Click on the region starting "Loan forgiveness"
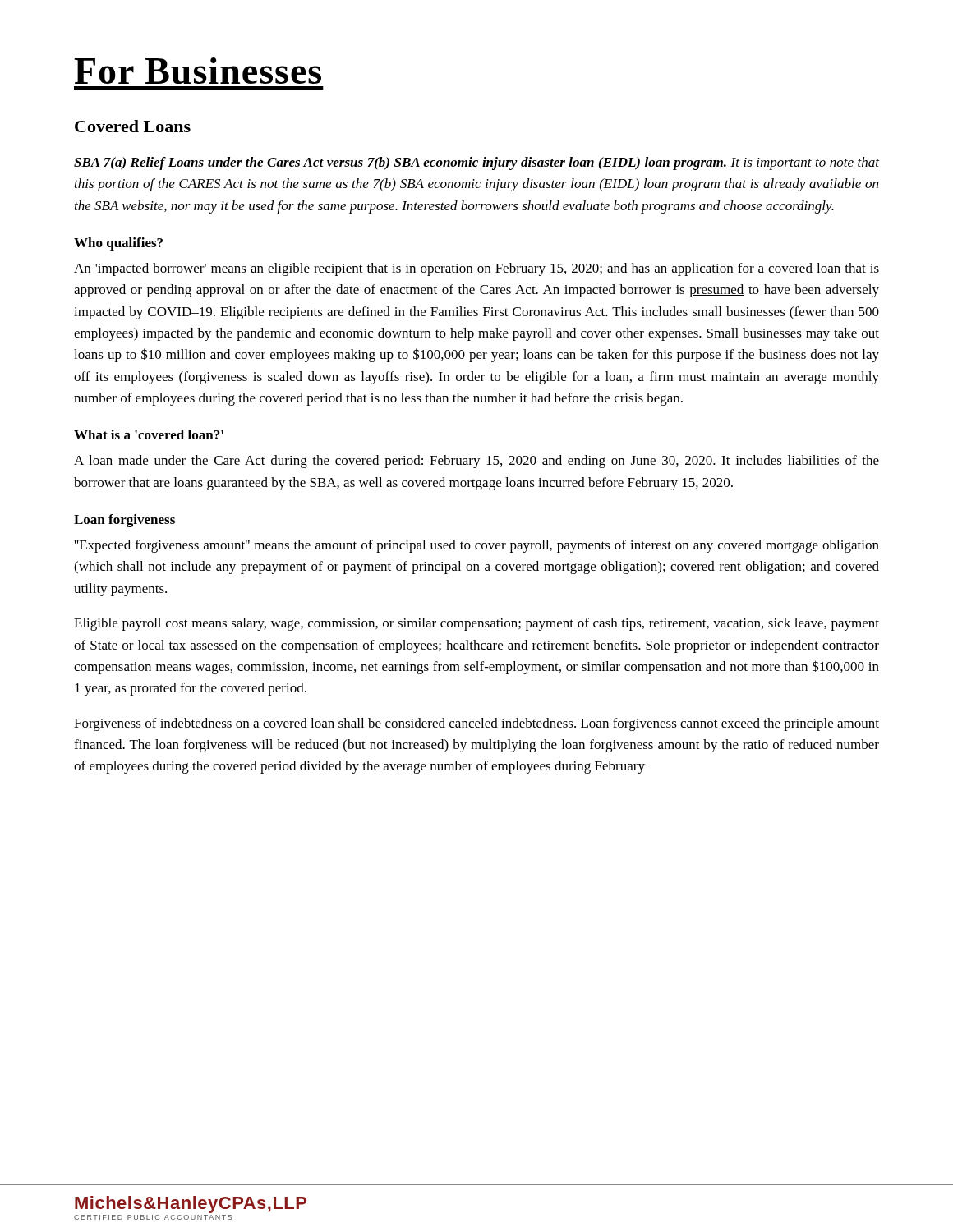Viewport: 953px width, 1232px height. pyautogui.click(x=125, y=520)
